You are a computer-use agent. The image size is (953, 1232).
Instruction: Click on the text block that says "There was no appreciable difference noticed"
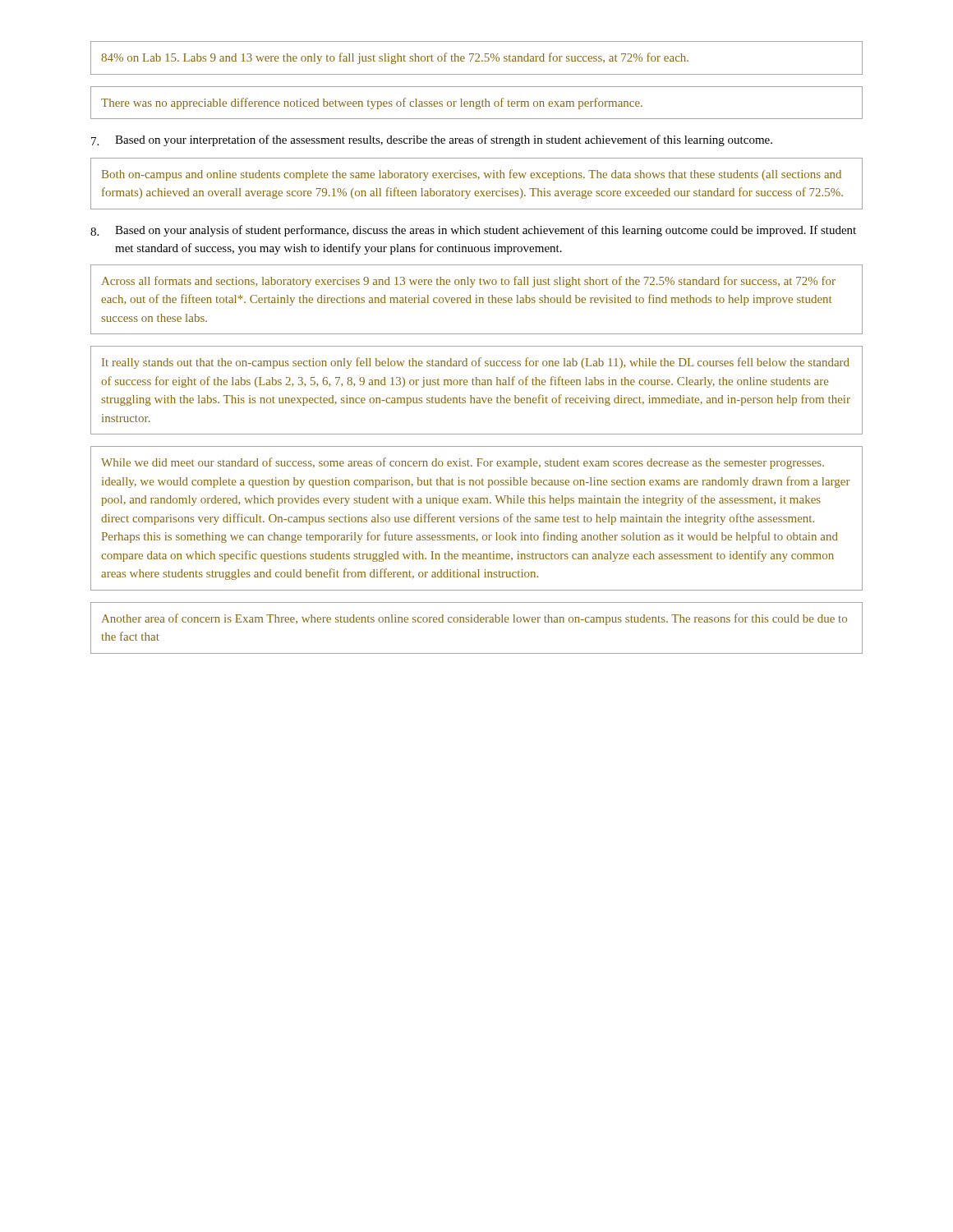tap(476, 103)
